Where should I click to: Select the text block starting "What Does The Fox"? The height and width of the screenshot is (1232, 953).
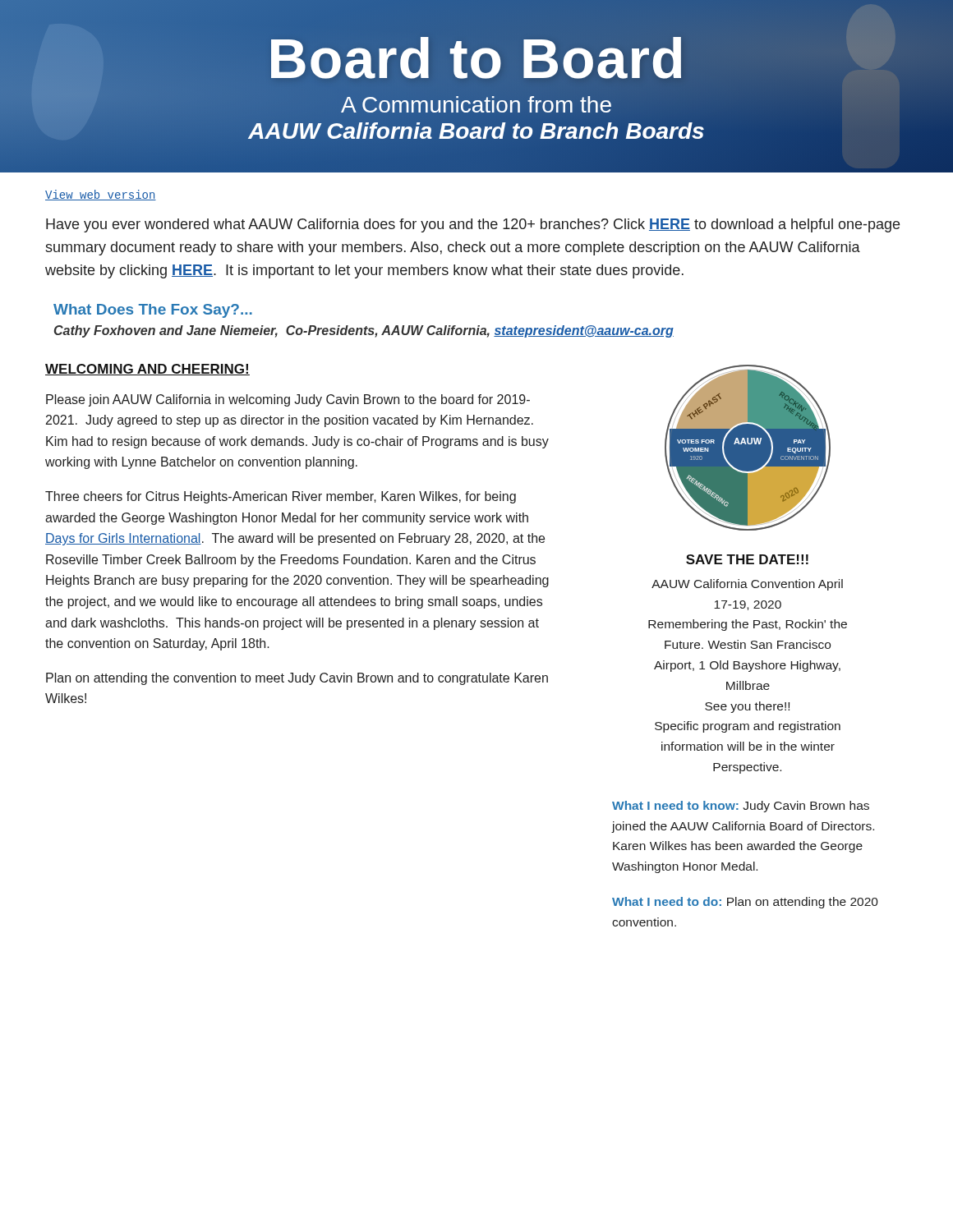[x=153, y=309]
